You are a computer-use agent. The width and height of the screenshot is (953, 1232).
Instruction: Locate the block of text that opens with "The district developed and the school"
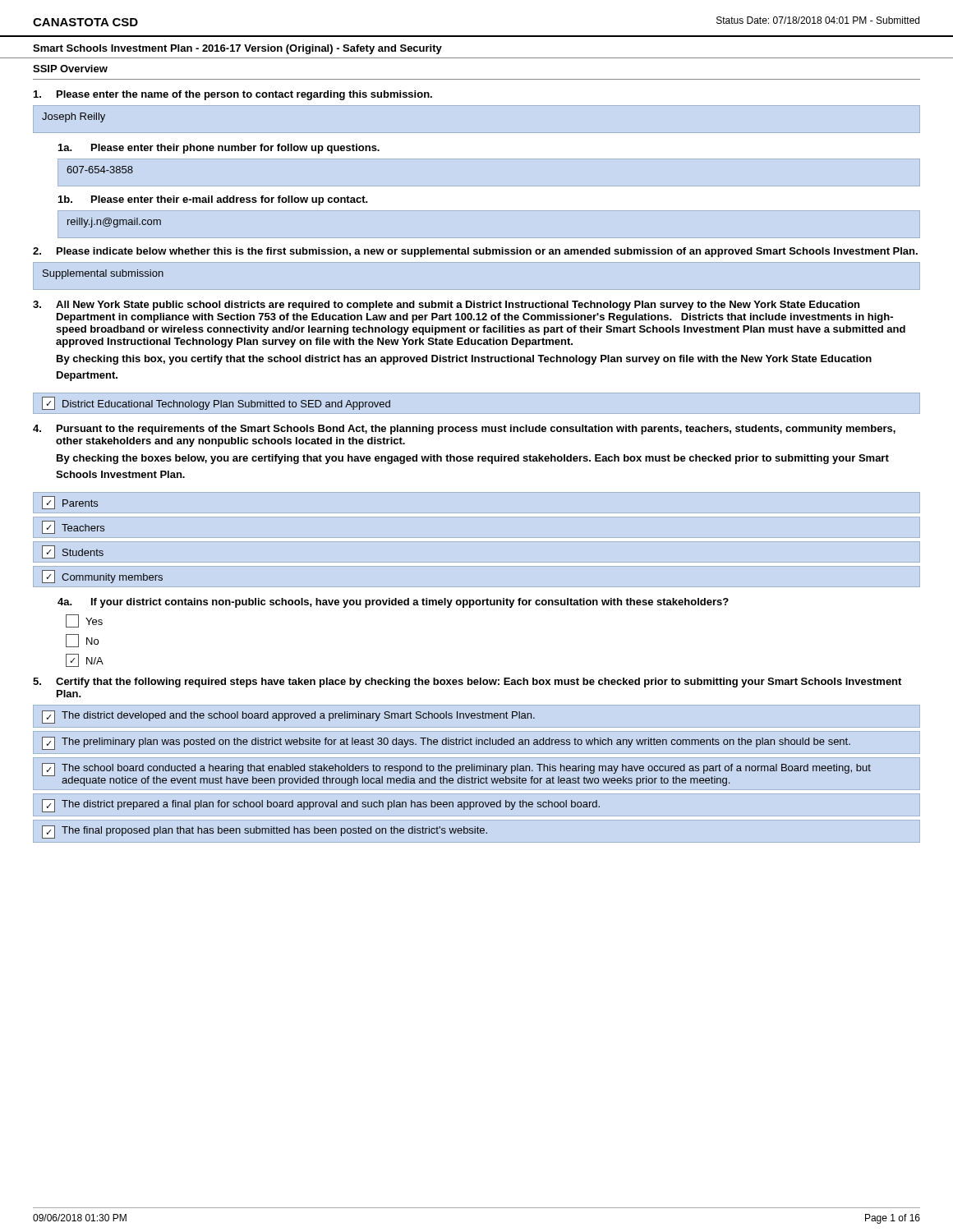point(299,715)
